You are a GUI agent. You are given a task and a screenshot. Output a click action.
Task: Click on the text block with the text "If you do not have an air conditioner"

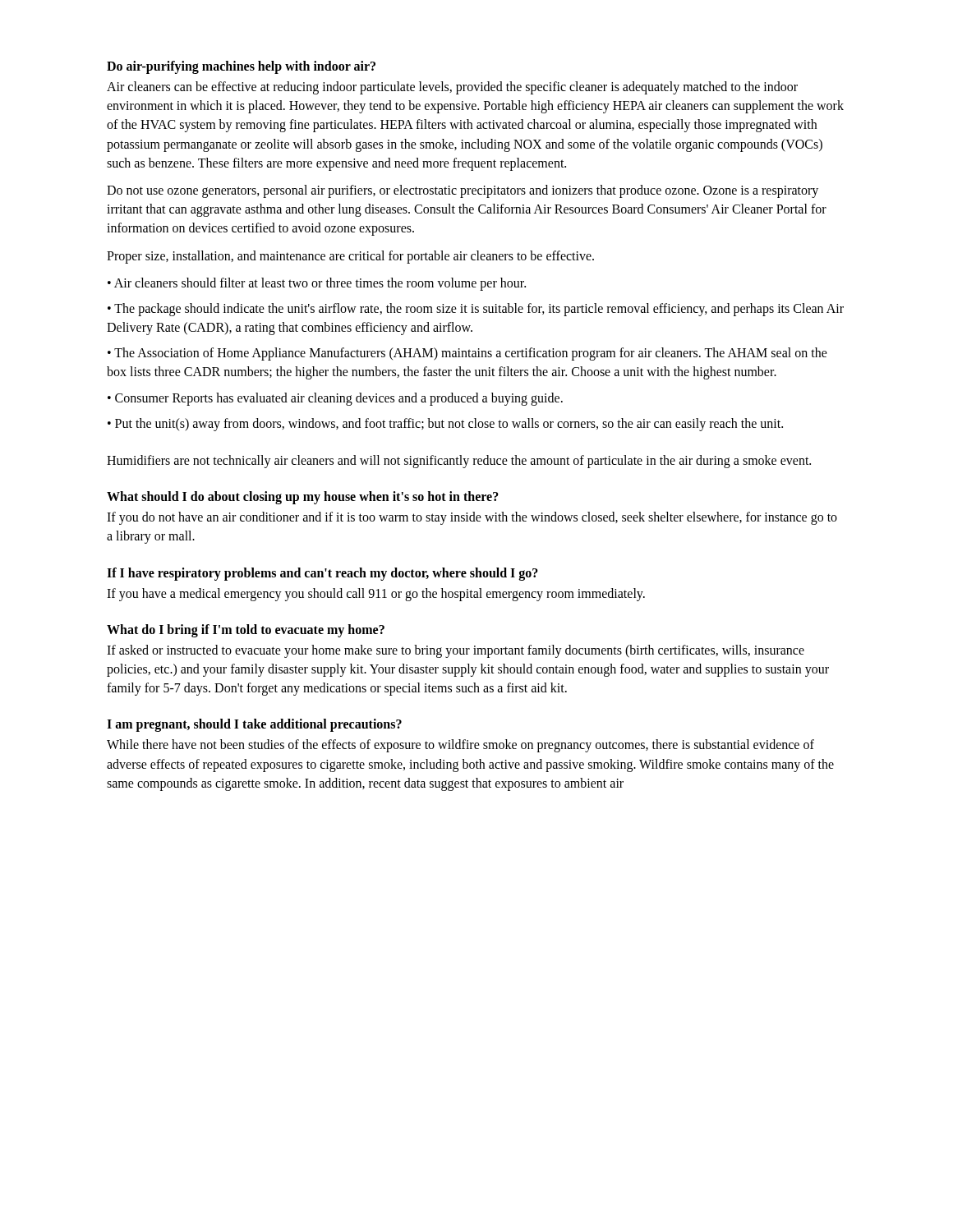(x=472, y=527)
